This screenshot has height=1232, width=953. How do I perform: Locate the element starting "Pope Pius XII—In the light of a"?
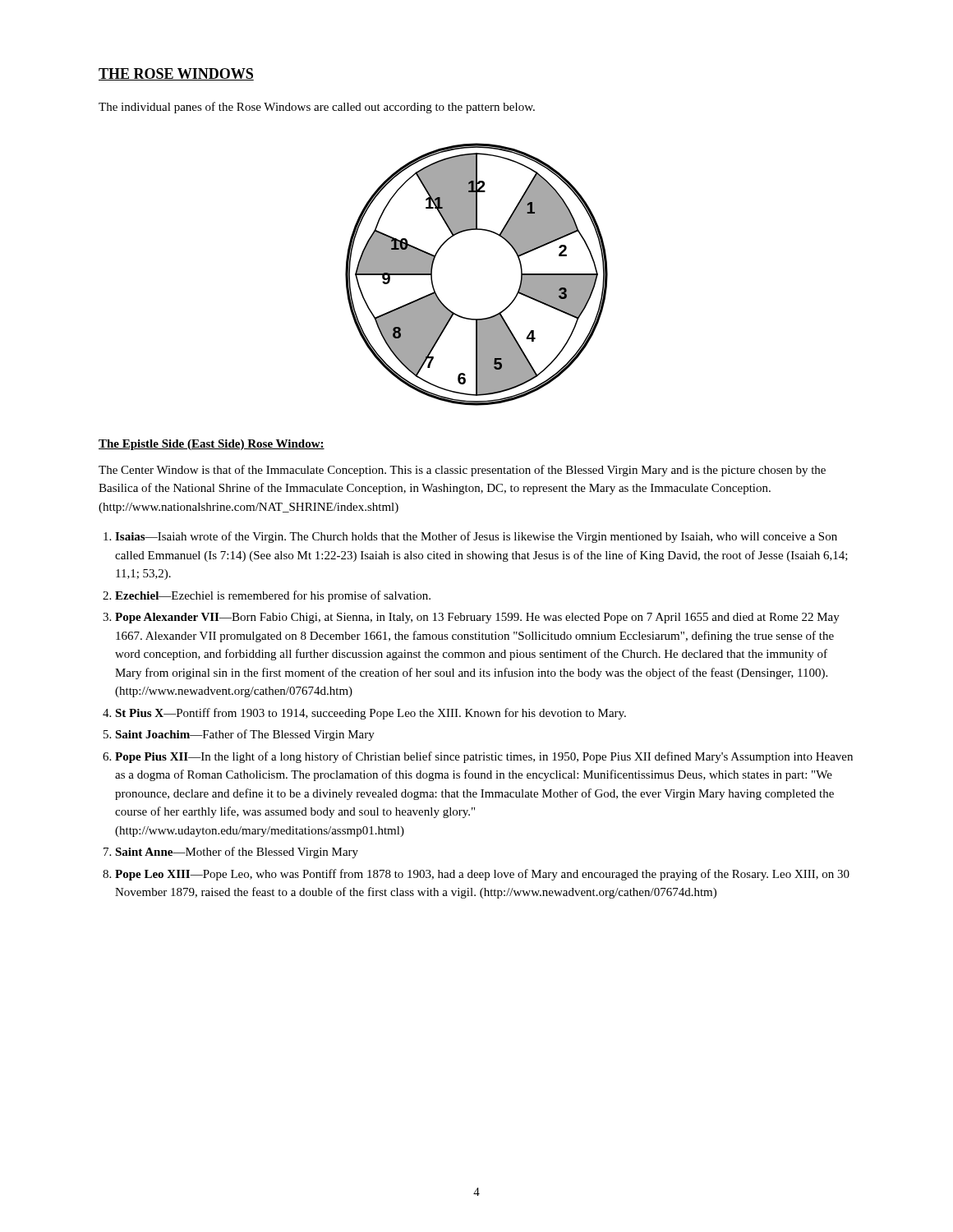click(484, 793)
